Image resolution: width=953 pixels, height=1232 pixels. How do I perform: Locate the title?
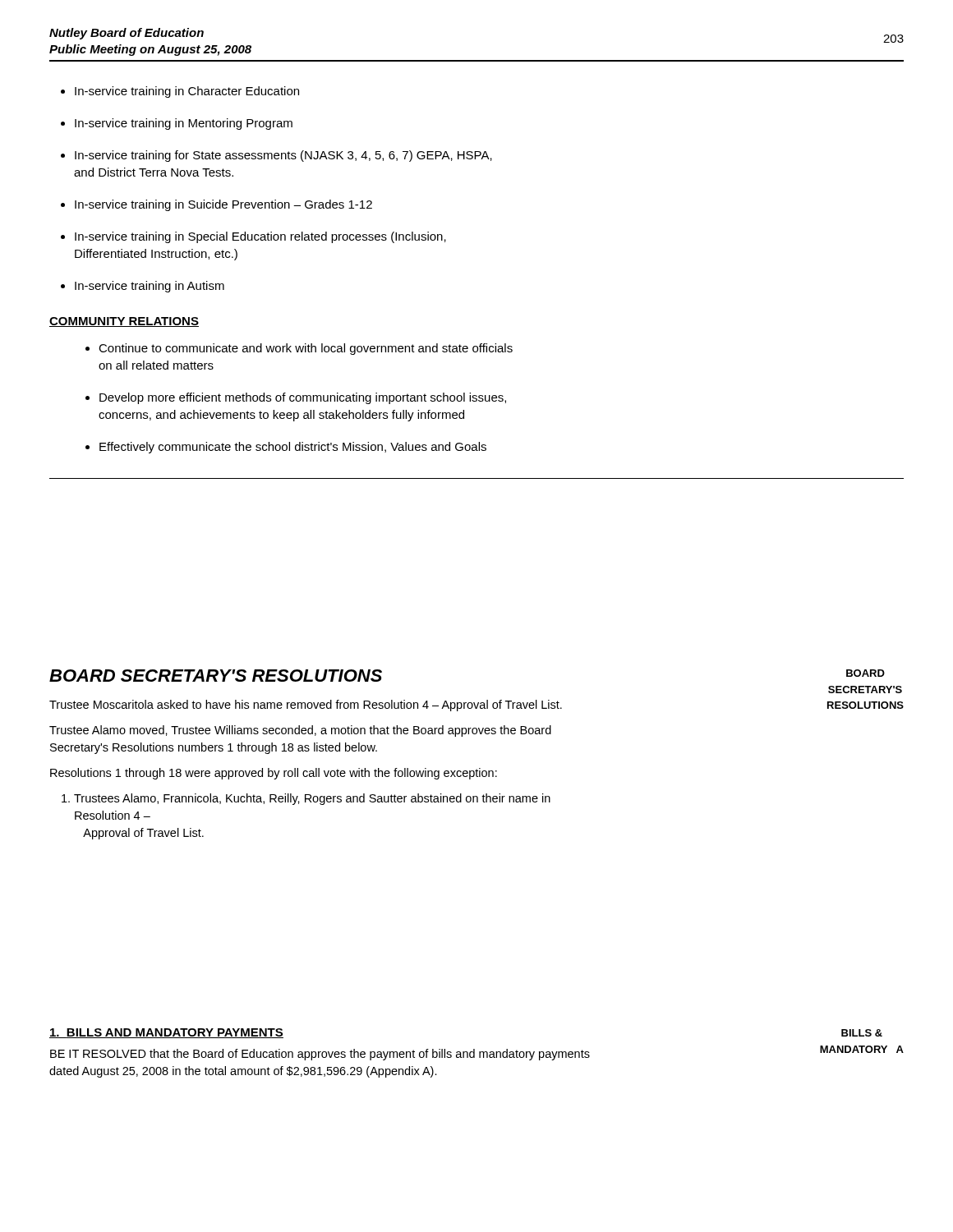point(216,676)
